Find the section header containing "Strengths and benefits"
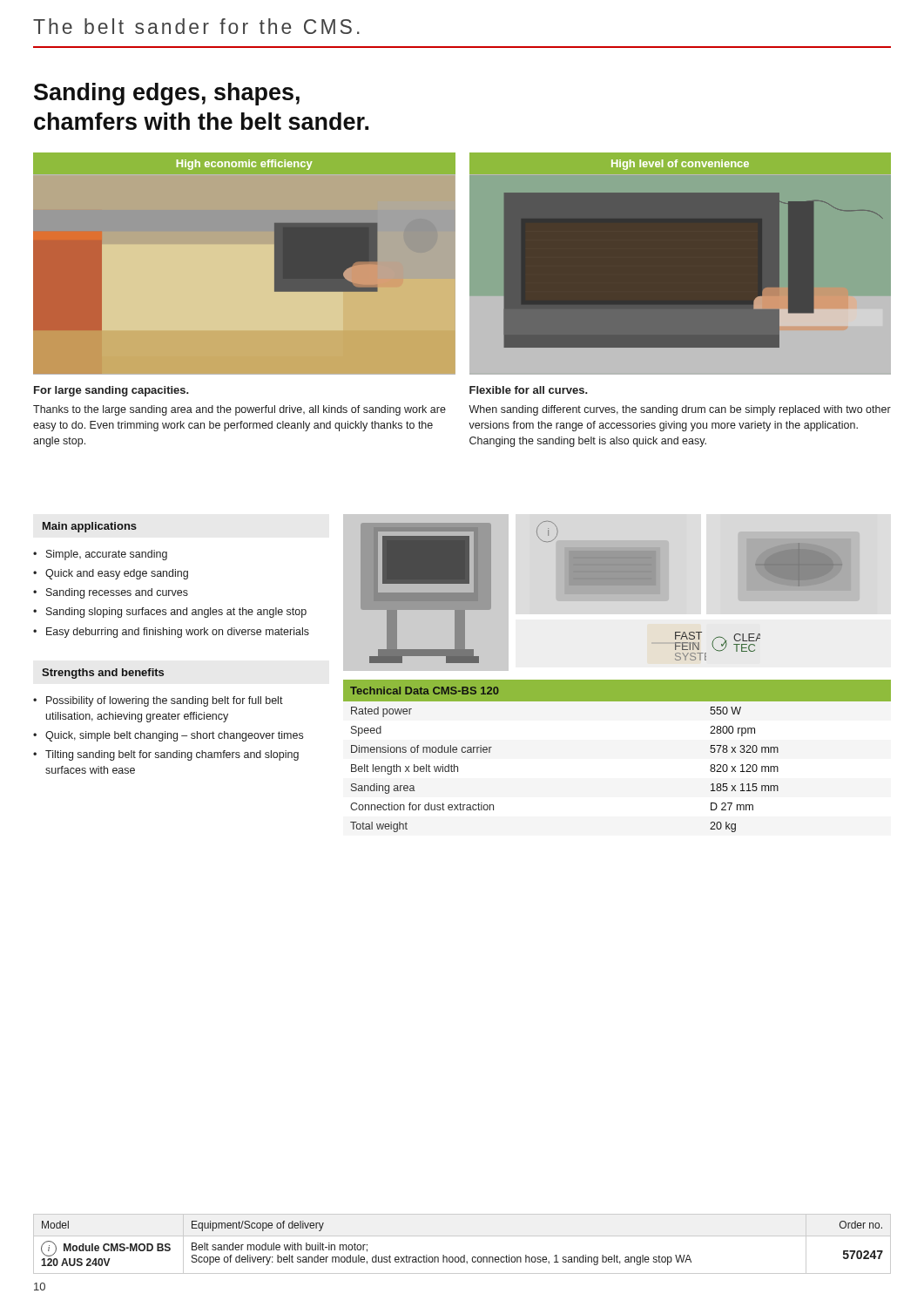Viewport: 924px width, 1307px height. click(103, 672)
